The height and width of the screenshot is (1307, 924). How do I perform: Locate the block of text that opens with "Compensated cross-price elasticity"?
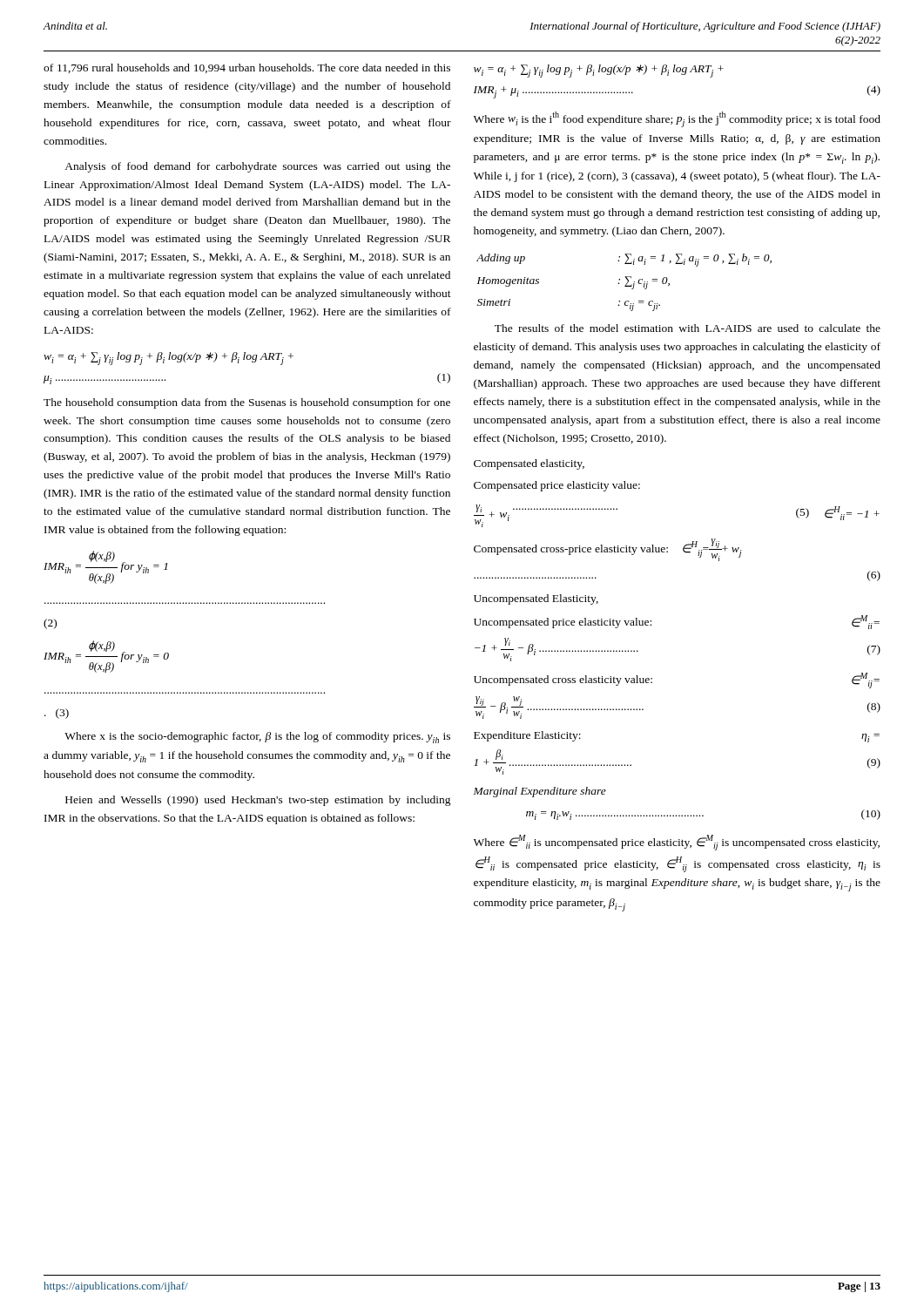(677, 550)
